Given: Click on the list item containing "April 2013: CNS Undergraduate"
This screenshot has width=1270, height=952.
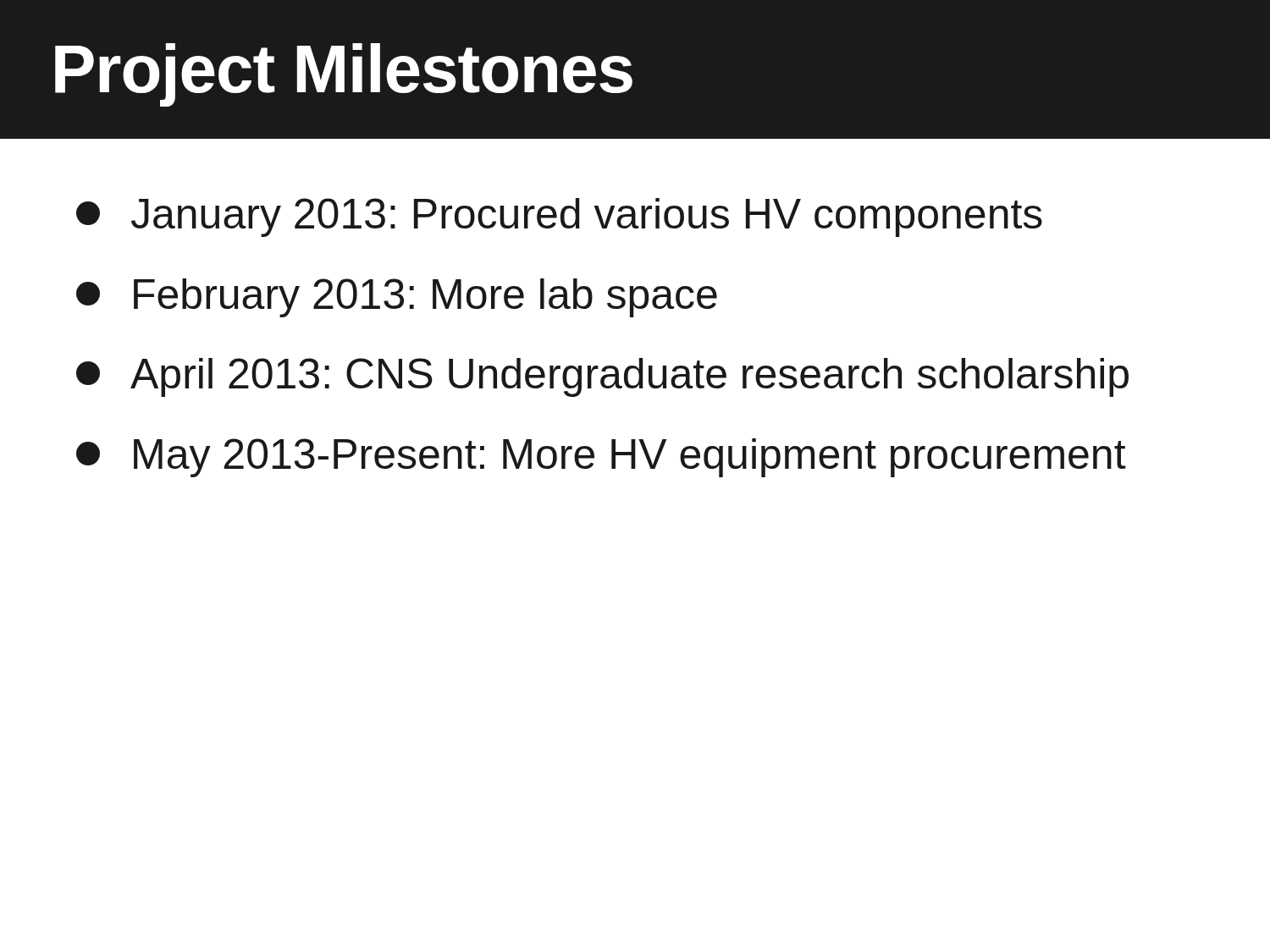Looking at the screenshot, I should coord(639,374).
